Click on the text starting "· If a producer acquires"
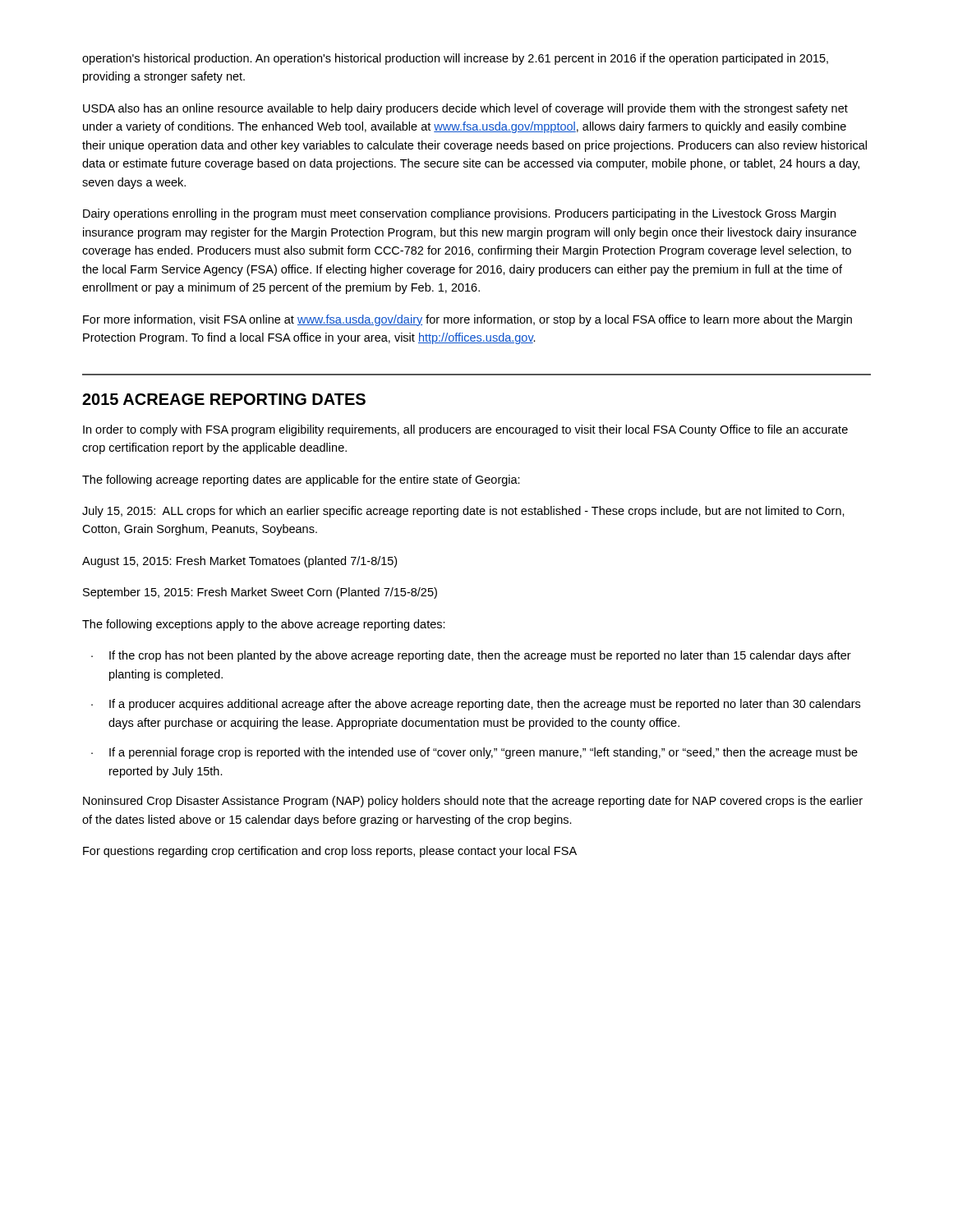 481,714
